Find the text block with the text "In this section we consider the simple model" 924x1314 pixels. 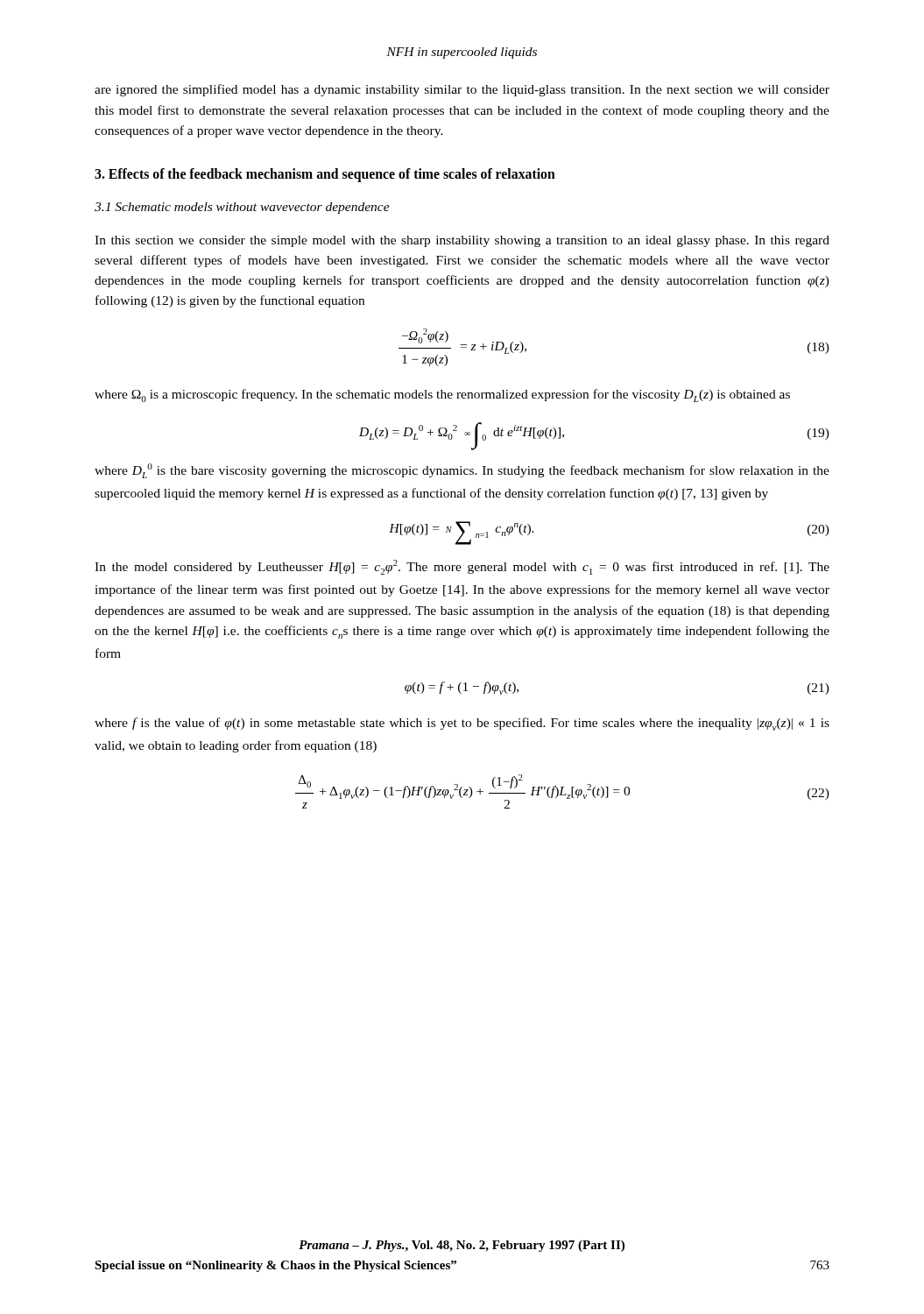click(462, 270)
